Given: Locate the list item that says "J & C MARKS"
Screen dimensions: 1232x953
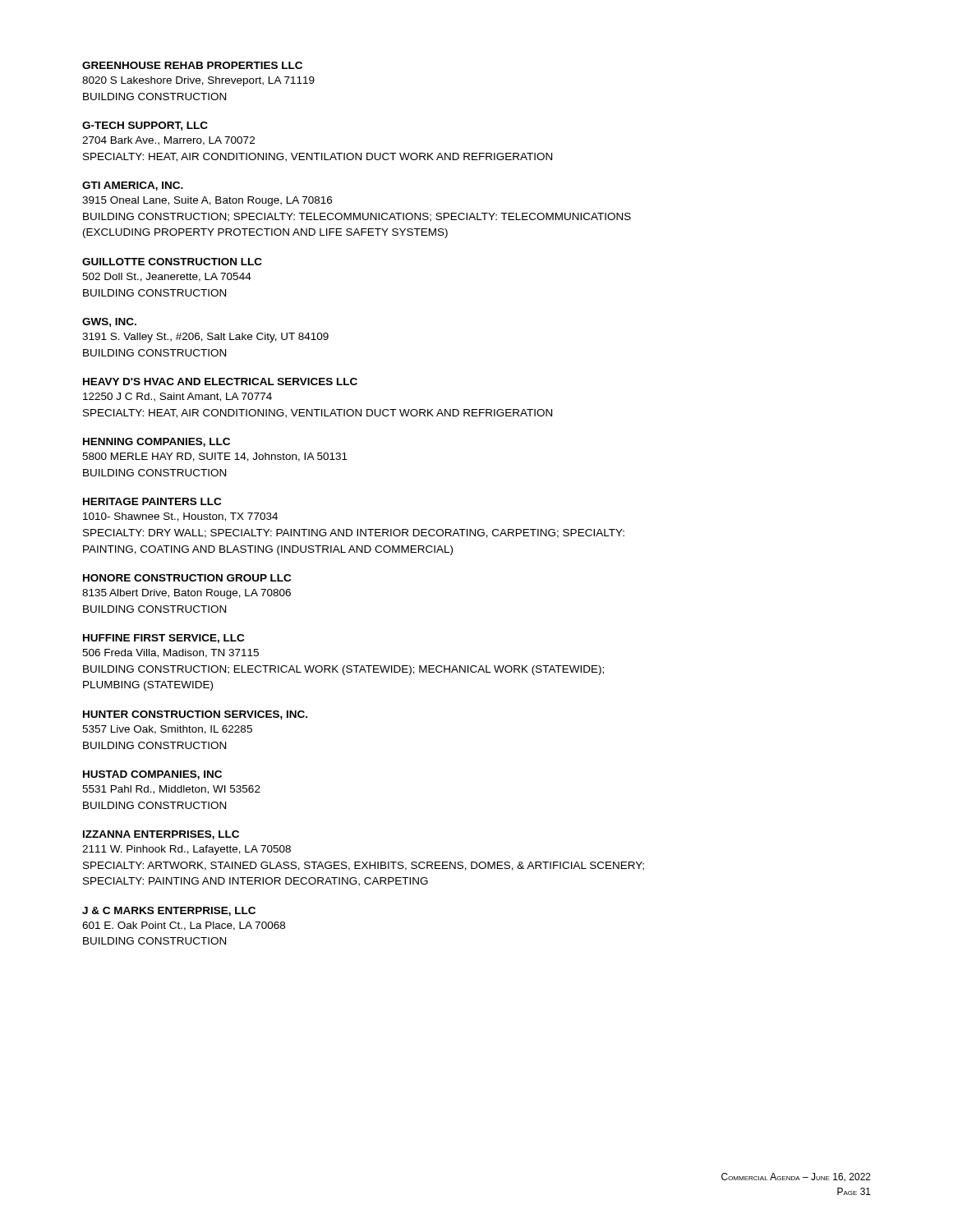Looking at the screenshot, I should [169, 911].
